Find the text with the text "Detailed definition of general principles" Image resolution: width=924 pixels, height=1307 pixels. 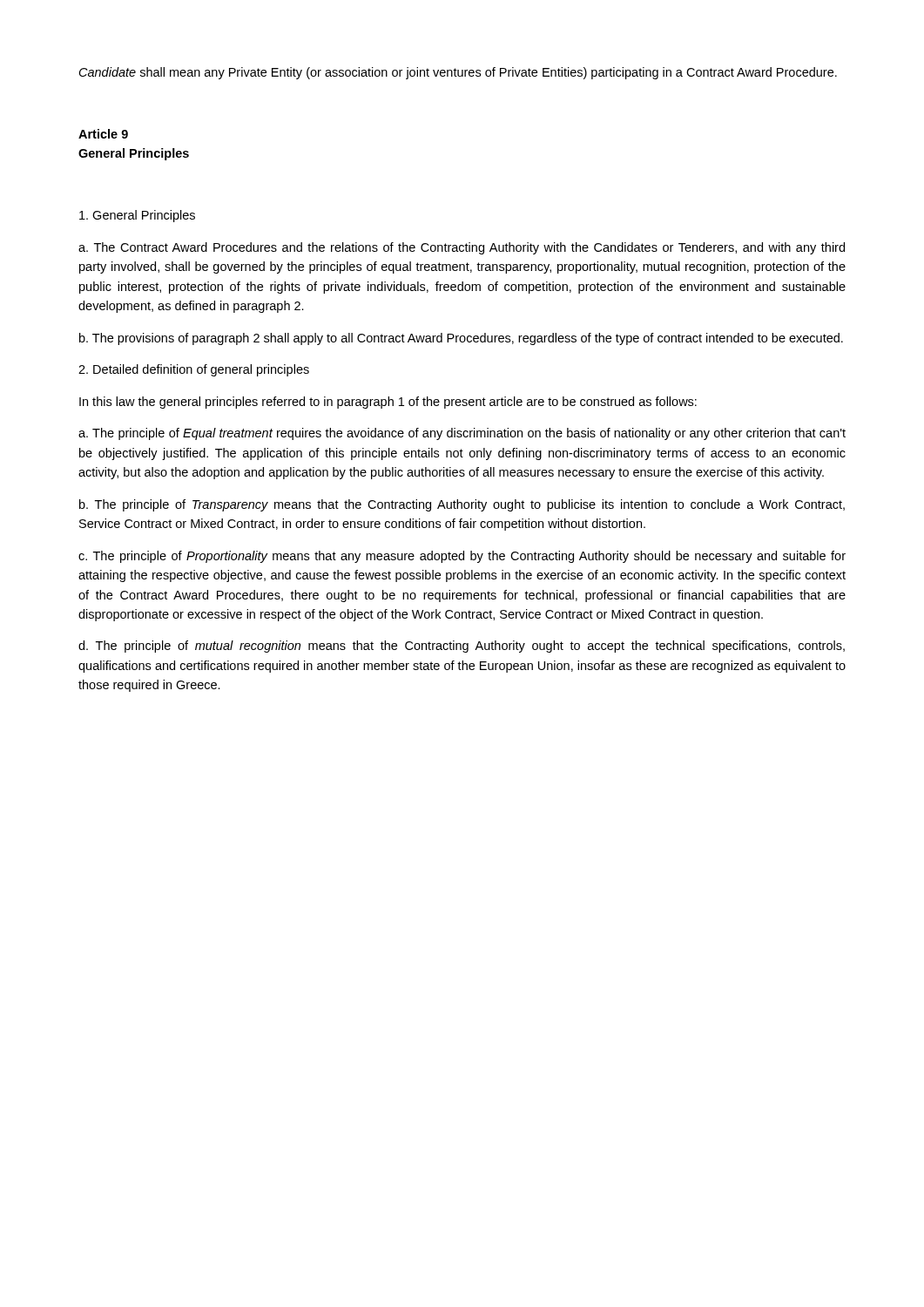194,370
